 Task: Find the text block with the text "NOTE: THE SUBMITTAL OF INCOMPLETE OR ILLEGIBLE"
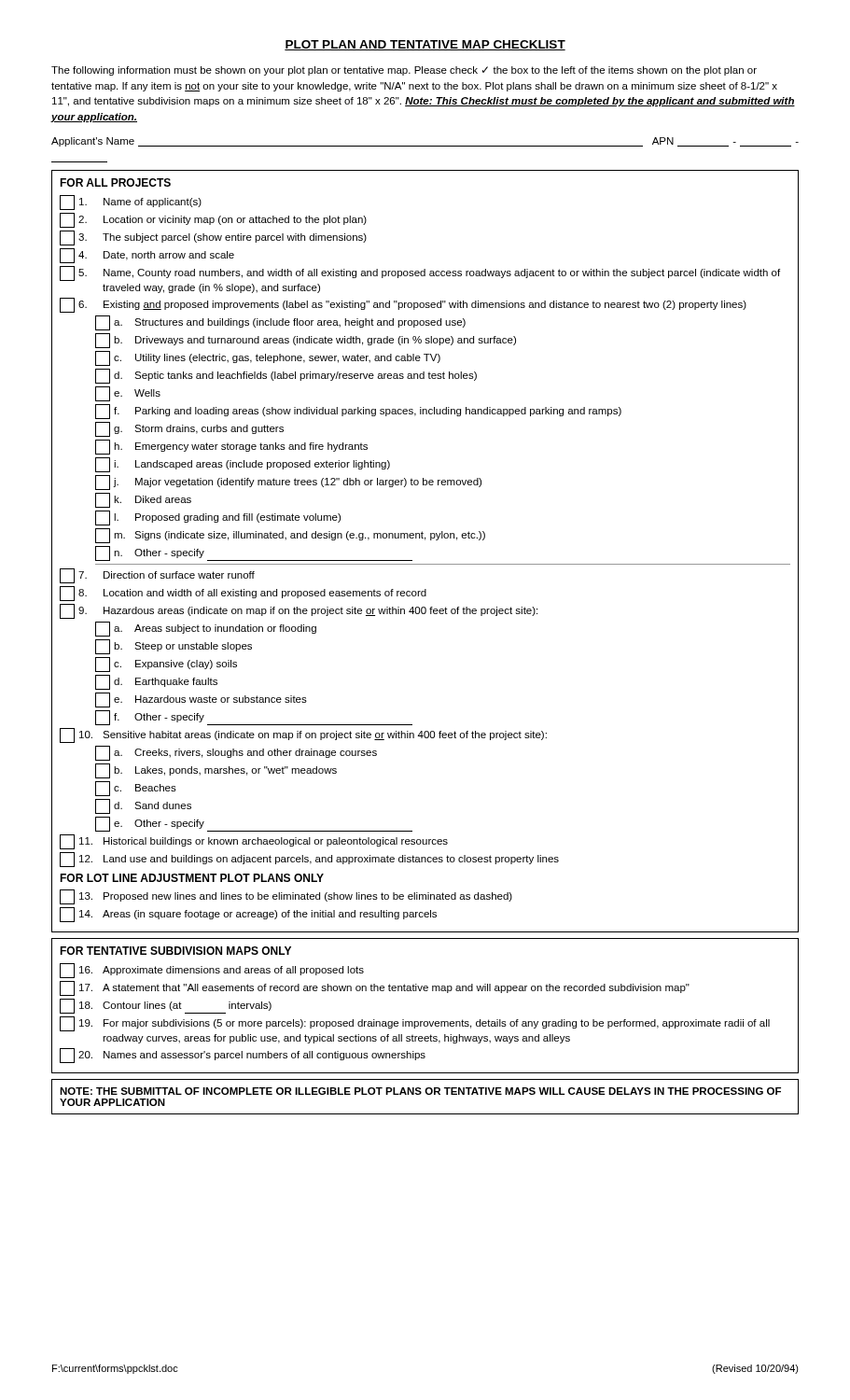point(421,1097)
